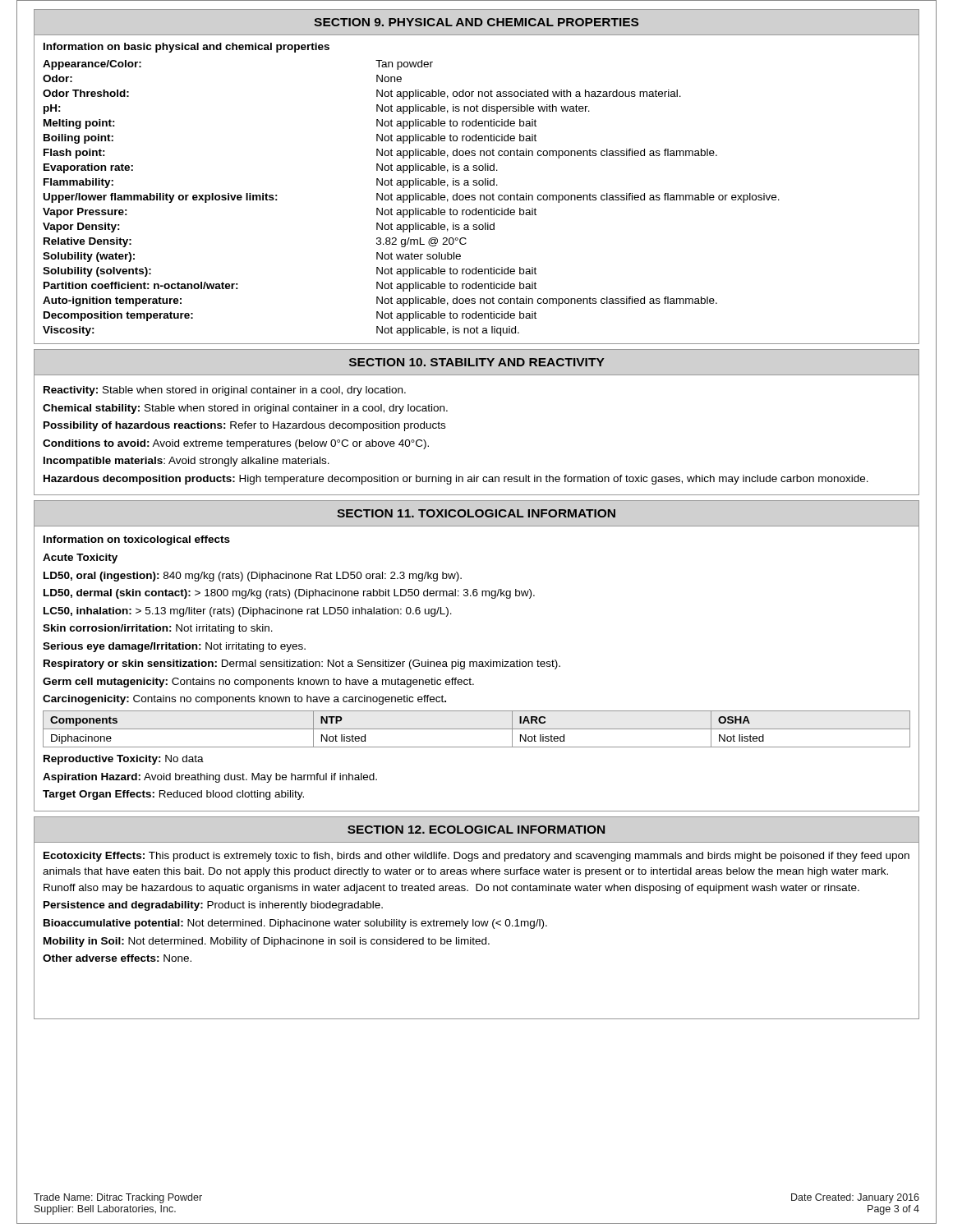Point to the text block starting "SECTION 9. PHYSICAL"
This screenshot has width=953, height=1232.
point(476,22)
